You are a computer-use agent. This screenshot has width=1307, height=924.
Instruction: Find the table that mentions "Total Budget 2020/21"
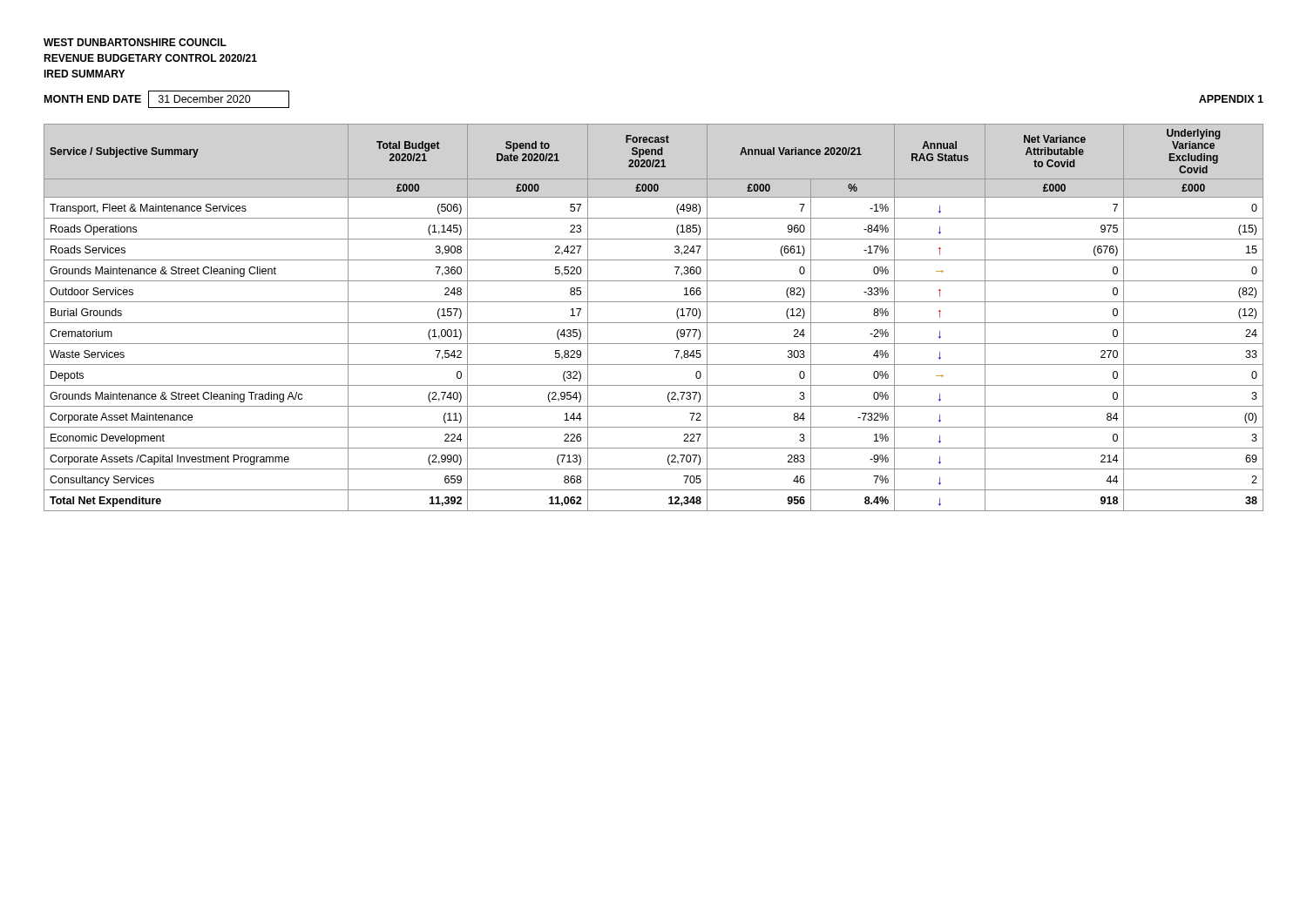point(654,317)
